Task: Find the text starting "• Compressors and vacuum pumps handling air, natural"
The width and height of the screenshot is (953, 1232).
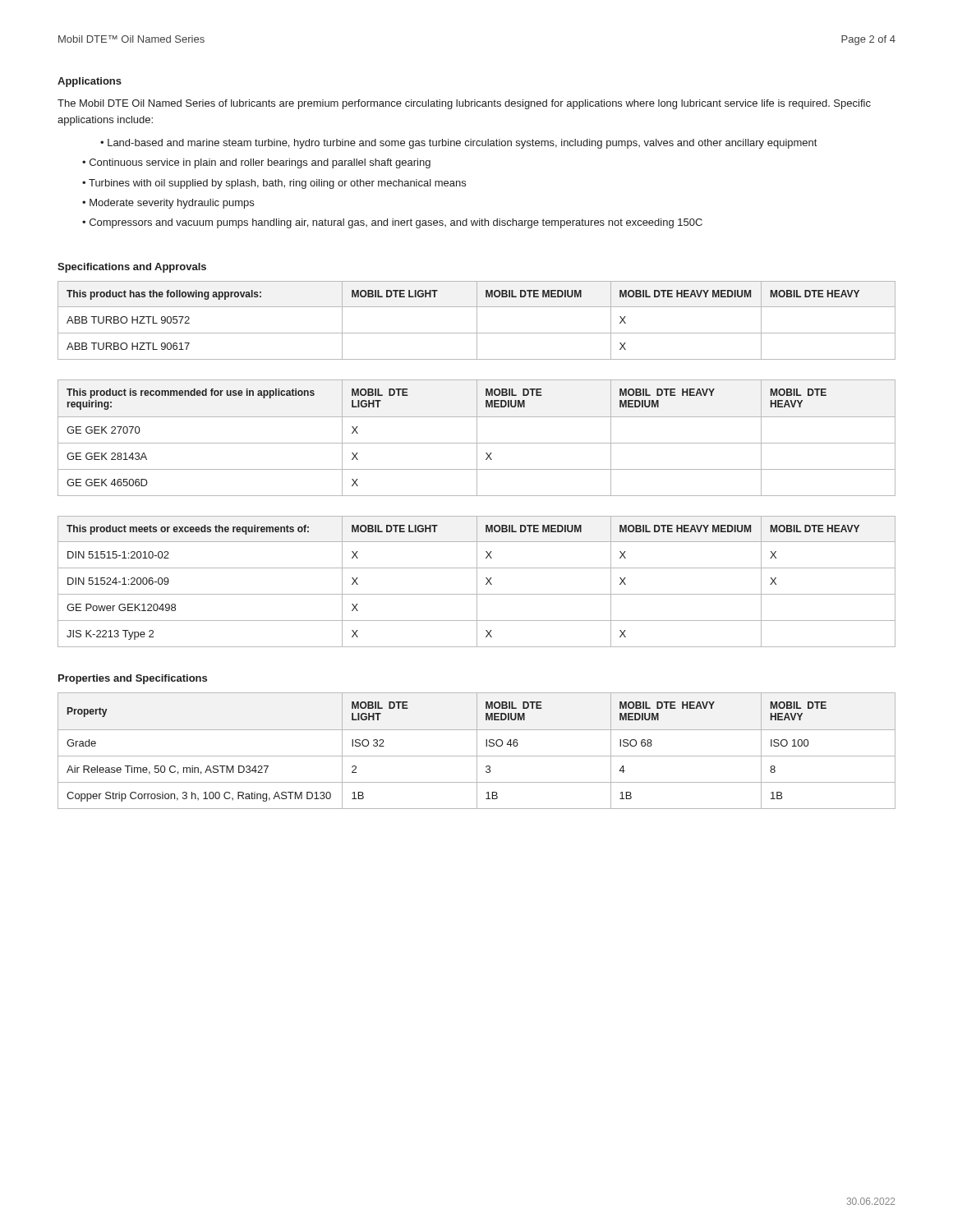Action: click(392, 222)
